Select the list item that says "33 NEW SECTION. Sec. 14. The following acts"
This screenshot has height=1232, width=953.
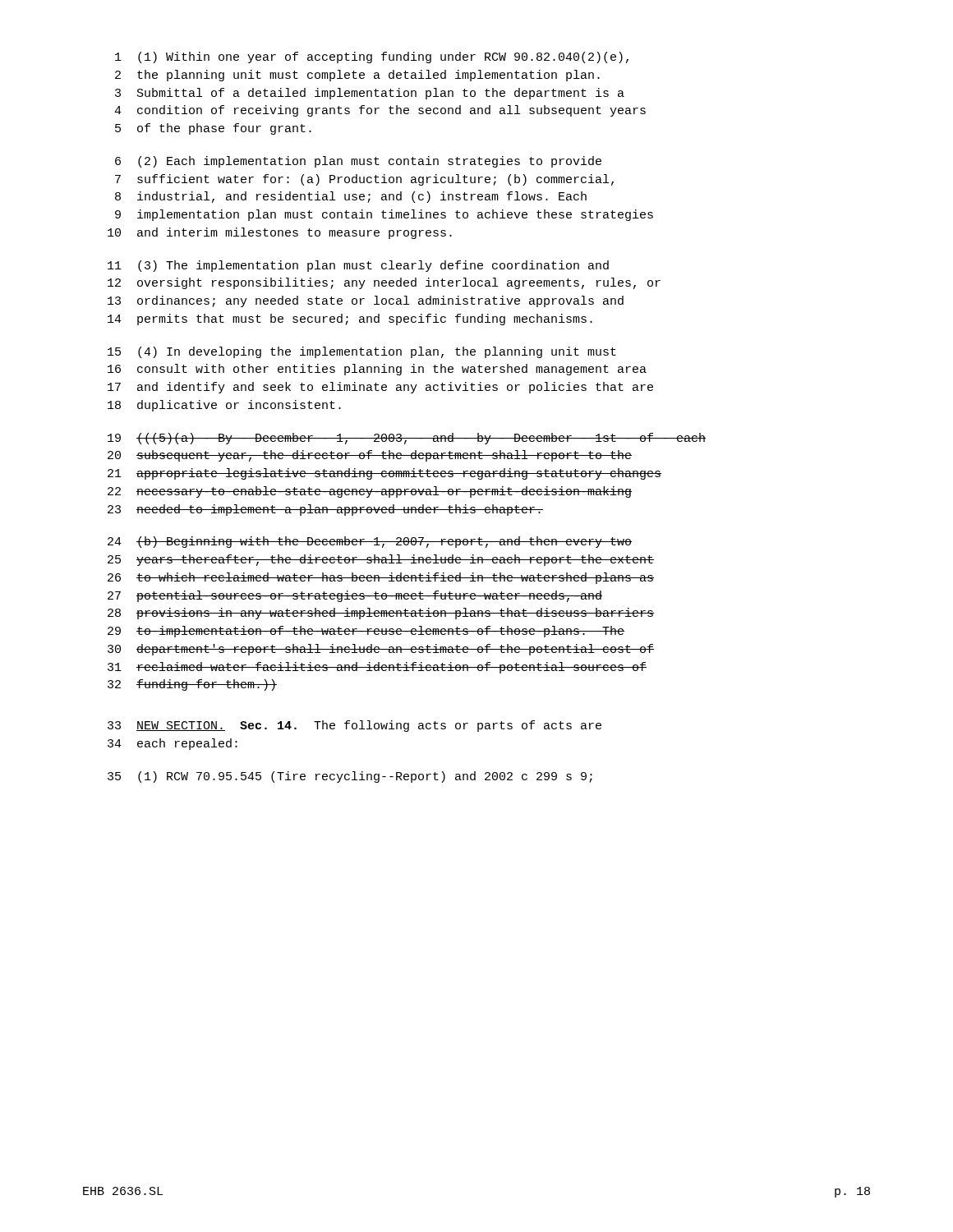pos(476,736)
